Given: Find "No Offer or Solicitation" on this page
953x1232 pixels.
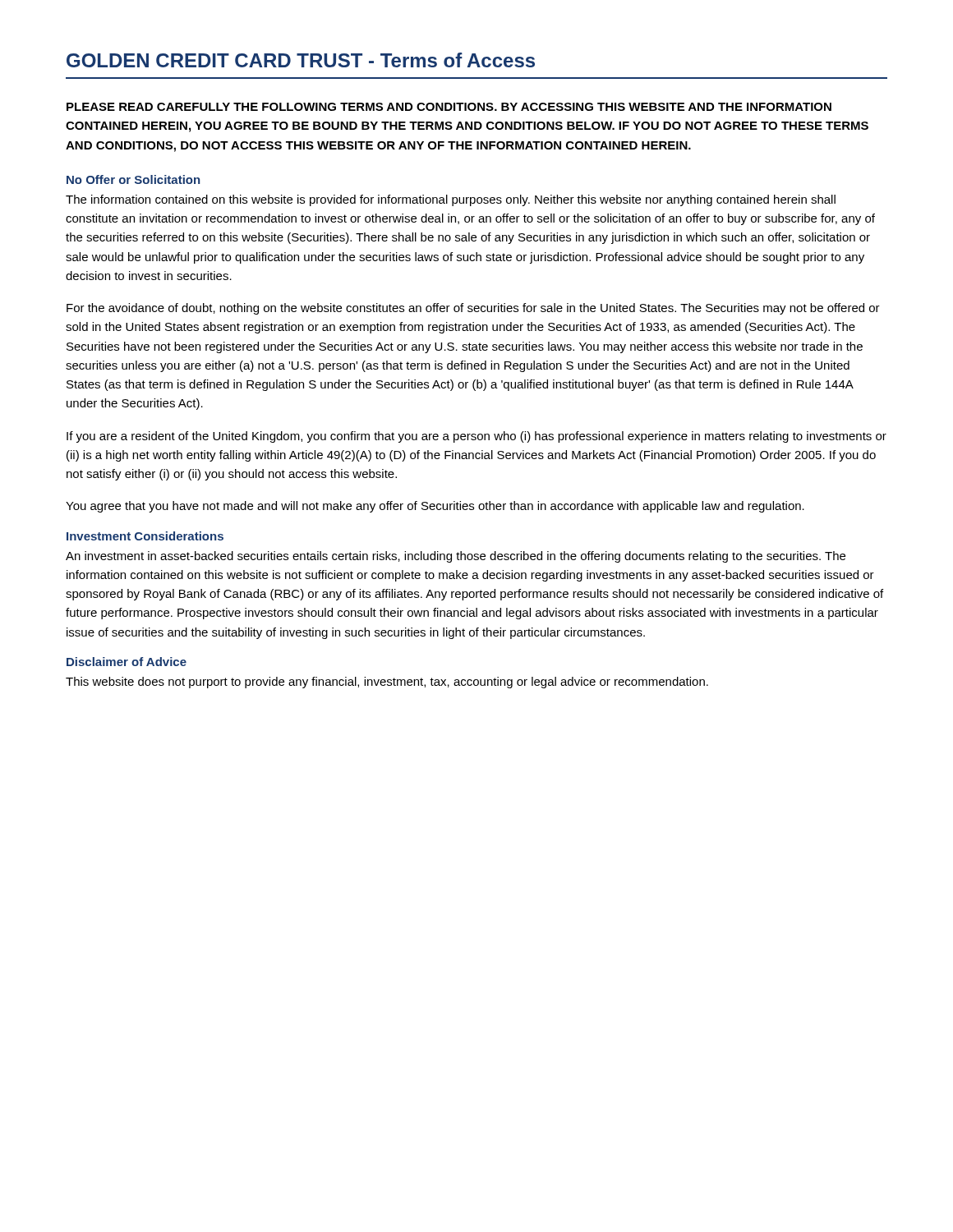Looking at the screenshot, I should point(133,179).
